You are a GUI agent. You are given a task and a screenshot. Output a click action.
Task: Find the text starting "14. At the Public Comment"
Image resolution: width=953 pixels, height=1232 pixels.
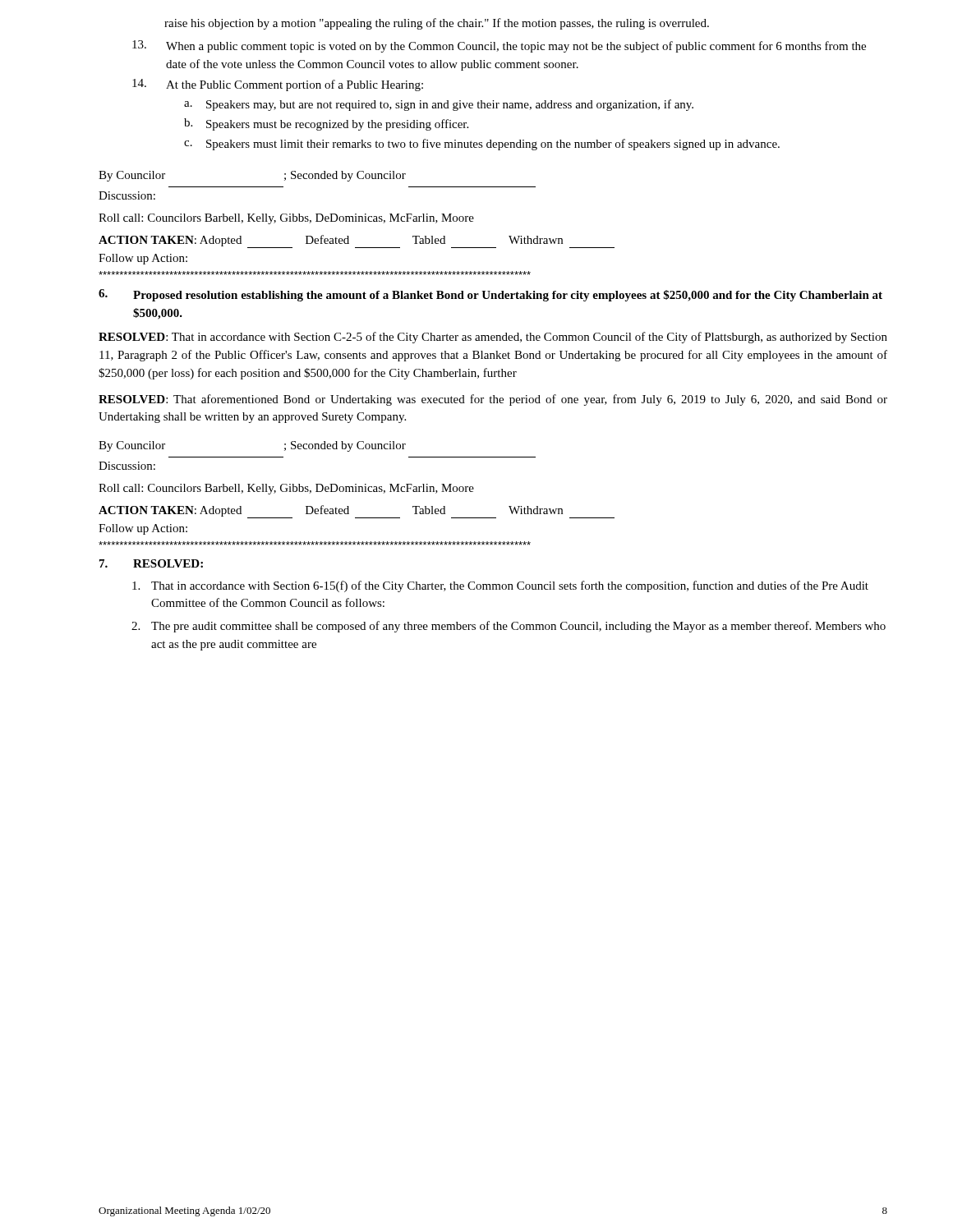click(278, 85)
